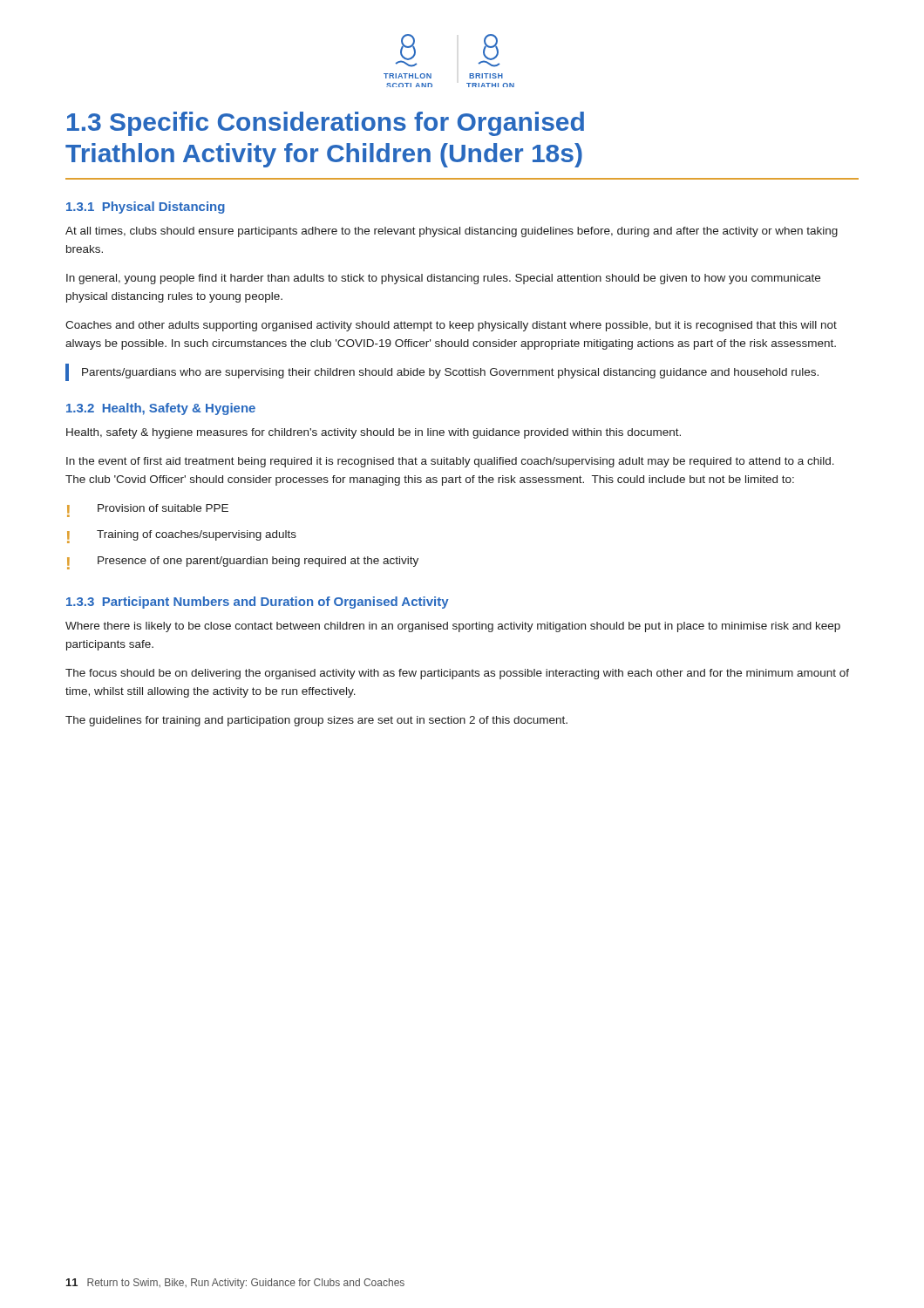Point to the region starting "1.3 Specific Considerations for OrganisedTriathlon"

pyautogui.click(x=326, y=137)
